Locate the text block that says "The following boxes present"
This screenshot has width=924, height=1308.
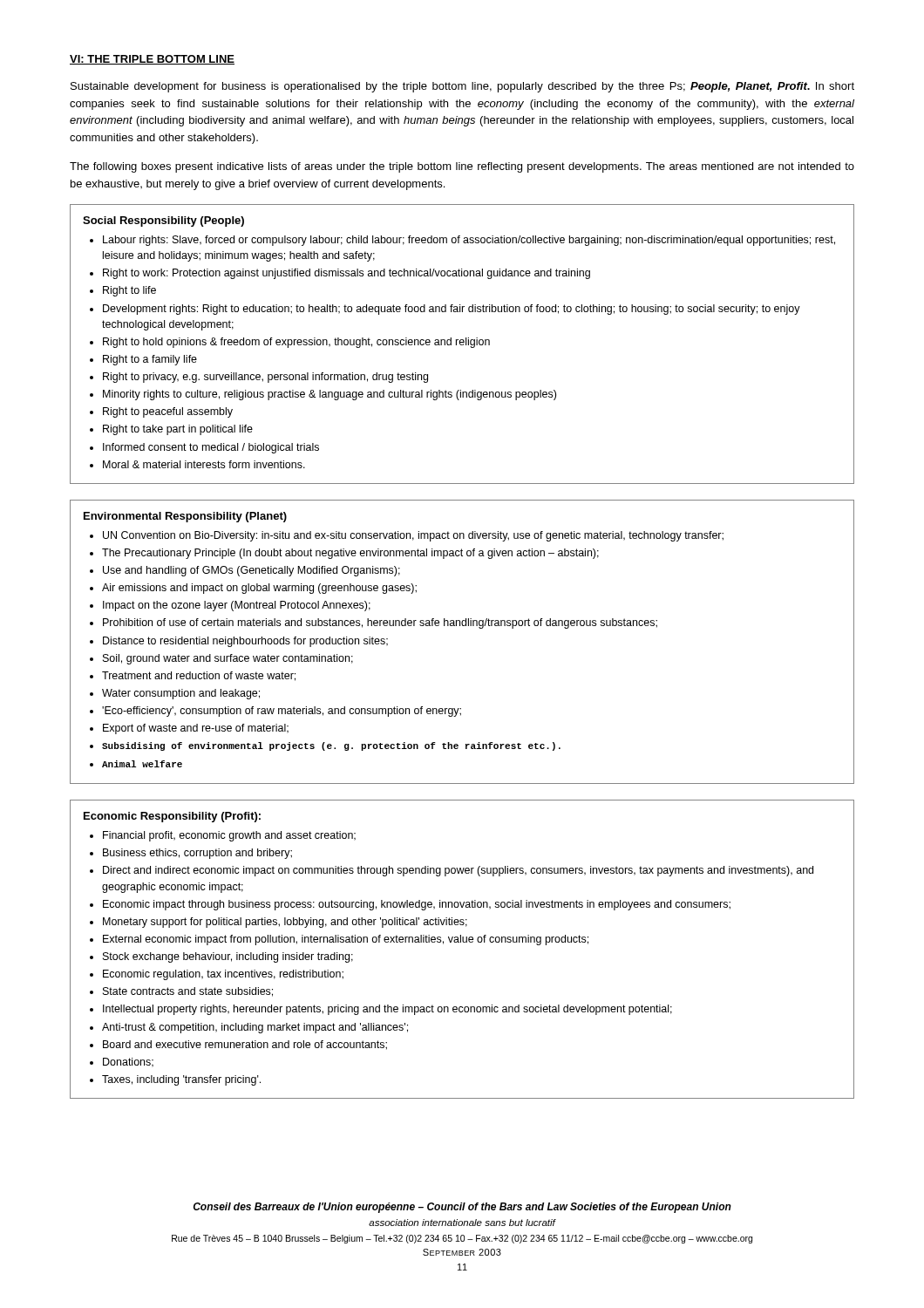click(x=462, y=175)
